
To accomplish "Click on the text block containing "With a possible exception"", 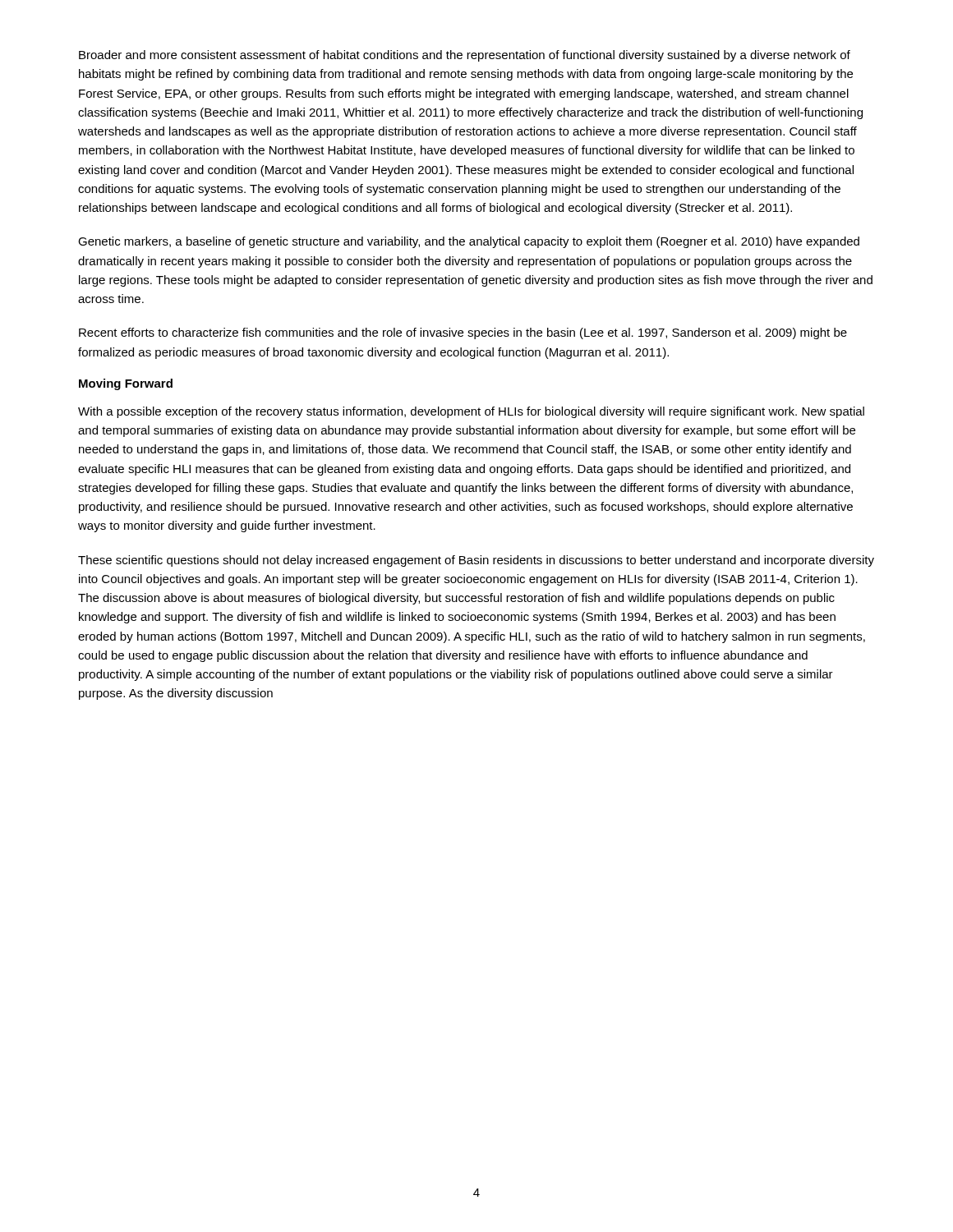I will coord(472,468).
